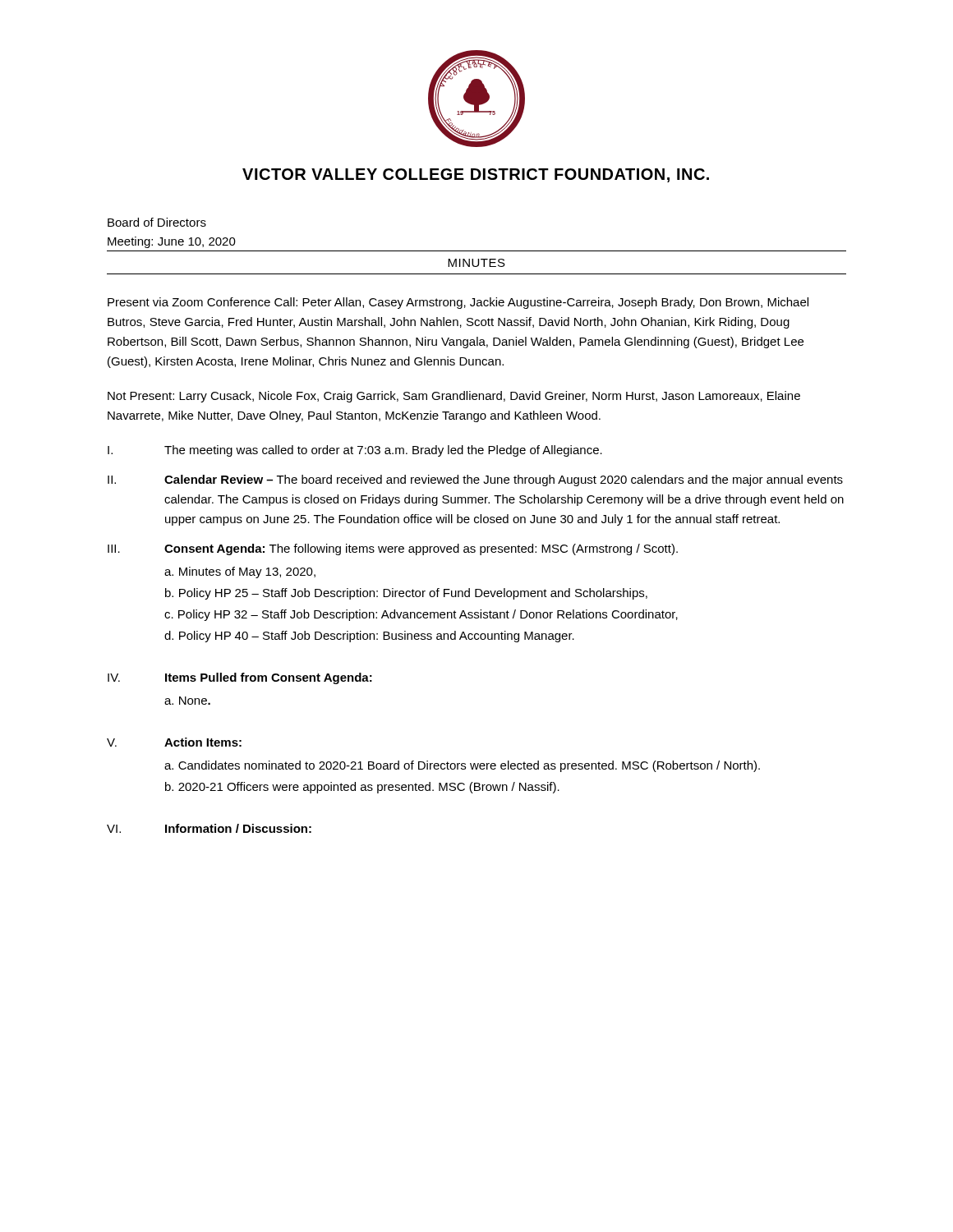Locate the text starting "Not Present: Larry Cusack, Nicole Fox, Craig"

point(454,405)
